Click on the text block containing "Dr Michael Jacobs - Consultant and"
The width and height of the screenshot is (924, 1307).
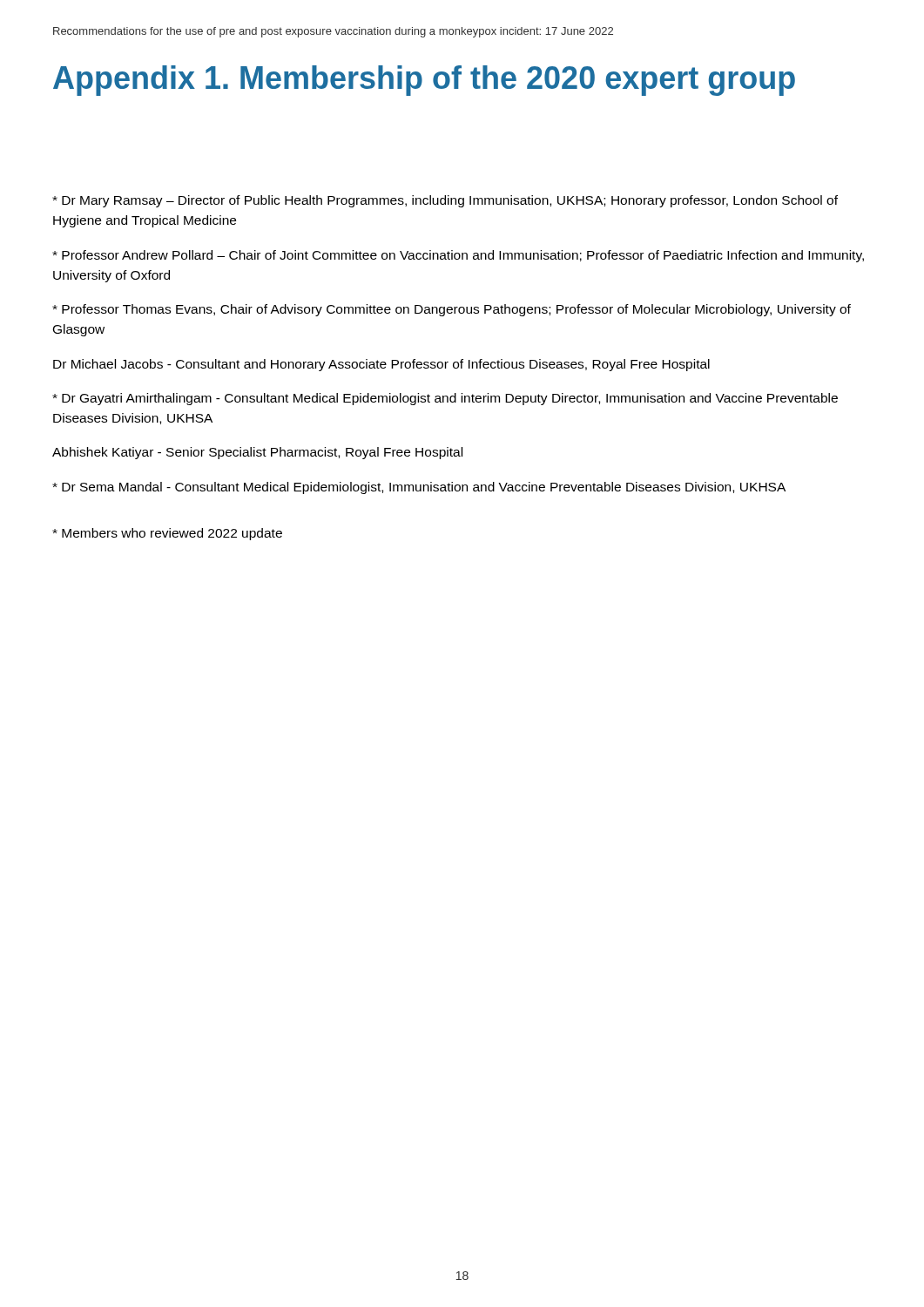(x=381, y=363)
